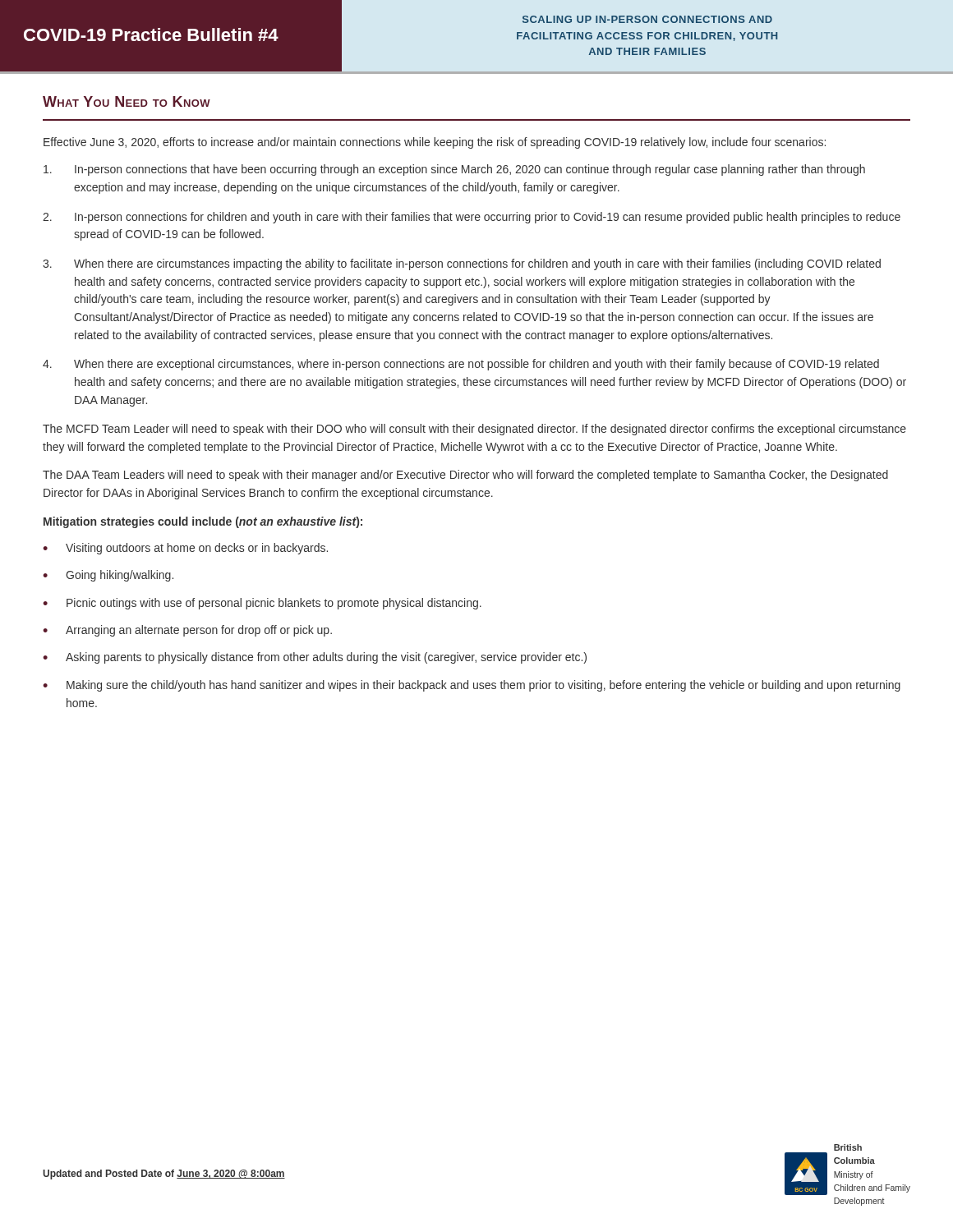Locate the list item that reads "• Arranging an alternate person"
The image size is (953, 1232).
click(187, 631)
